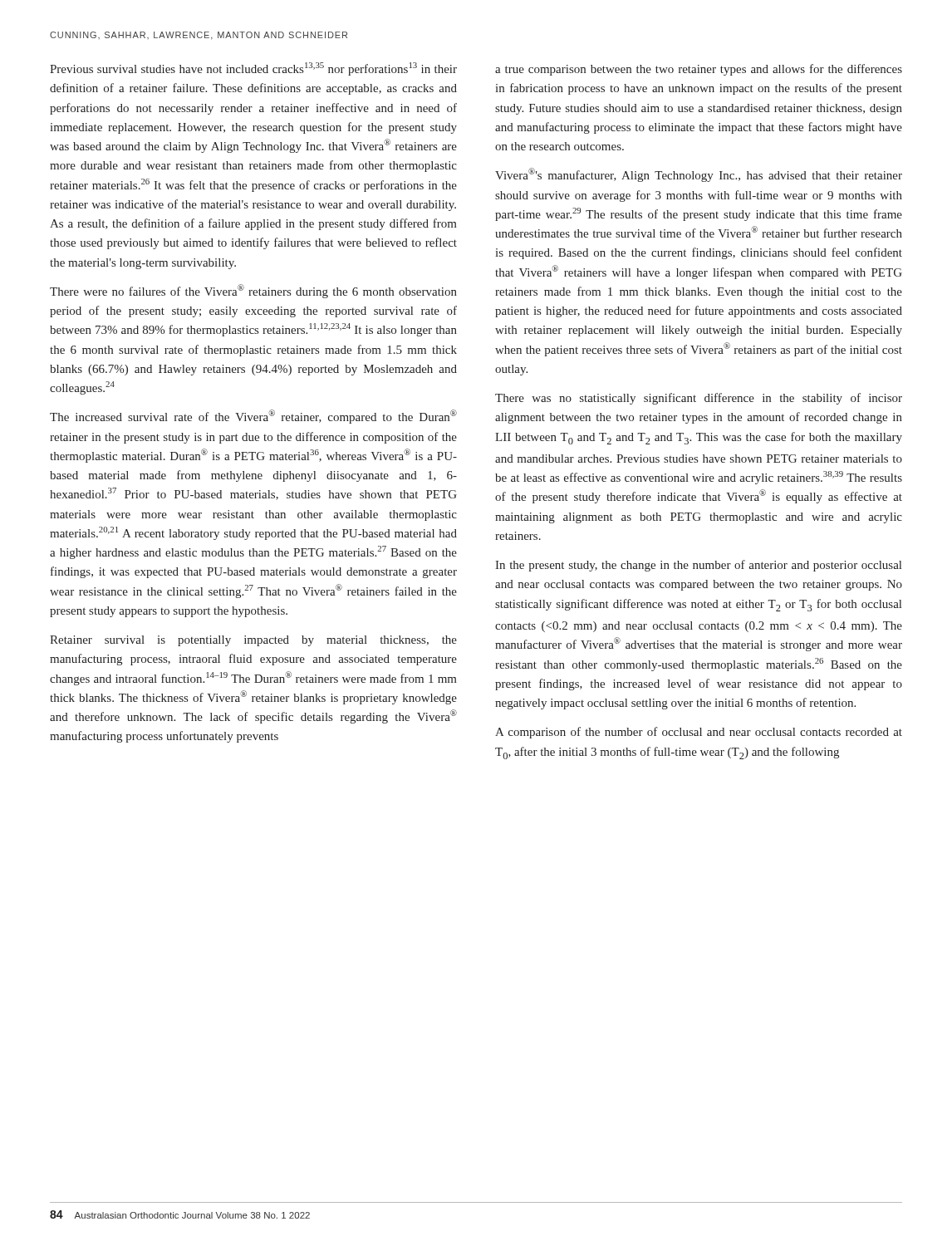Click on the text starting "There was no statistically significant difference"
The width and height of the screenshot is (952, 1246).
[x=699, y=467]
